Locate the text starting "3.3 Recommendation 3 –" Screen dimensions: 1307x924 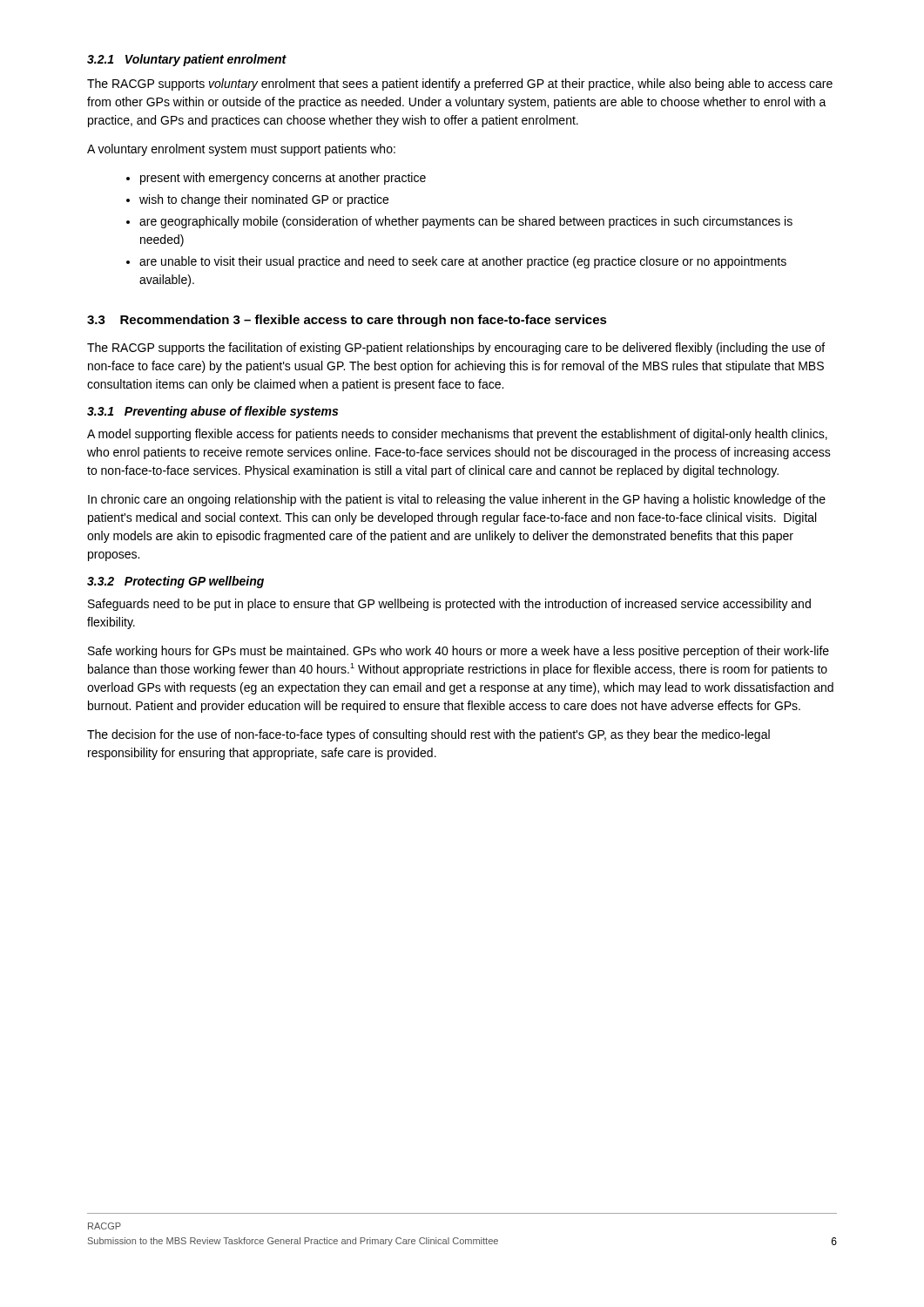point(347,319)
